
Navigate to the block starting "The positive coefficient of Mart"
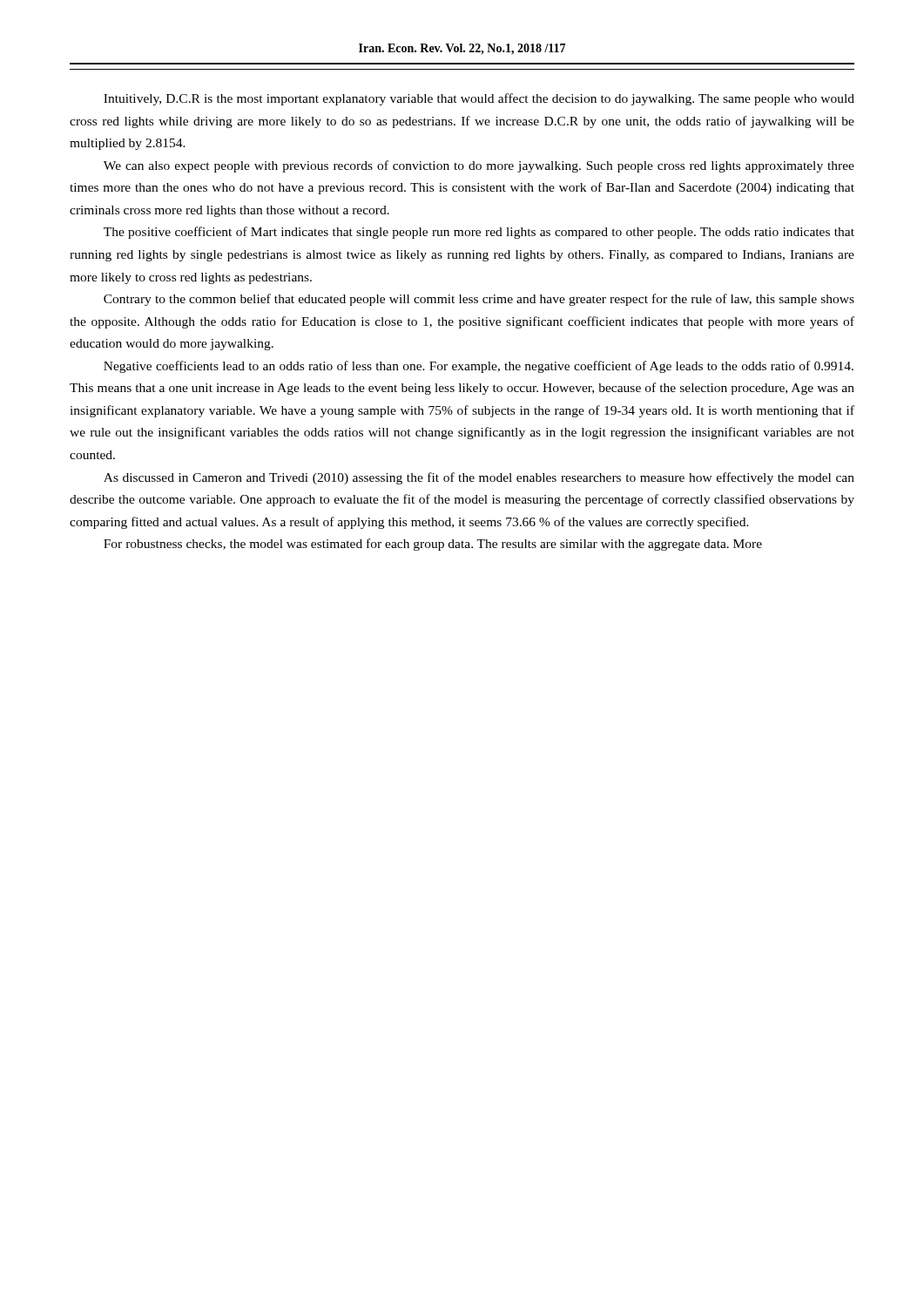tap(462, 254)
